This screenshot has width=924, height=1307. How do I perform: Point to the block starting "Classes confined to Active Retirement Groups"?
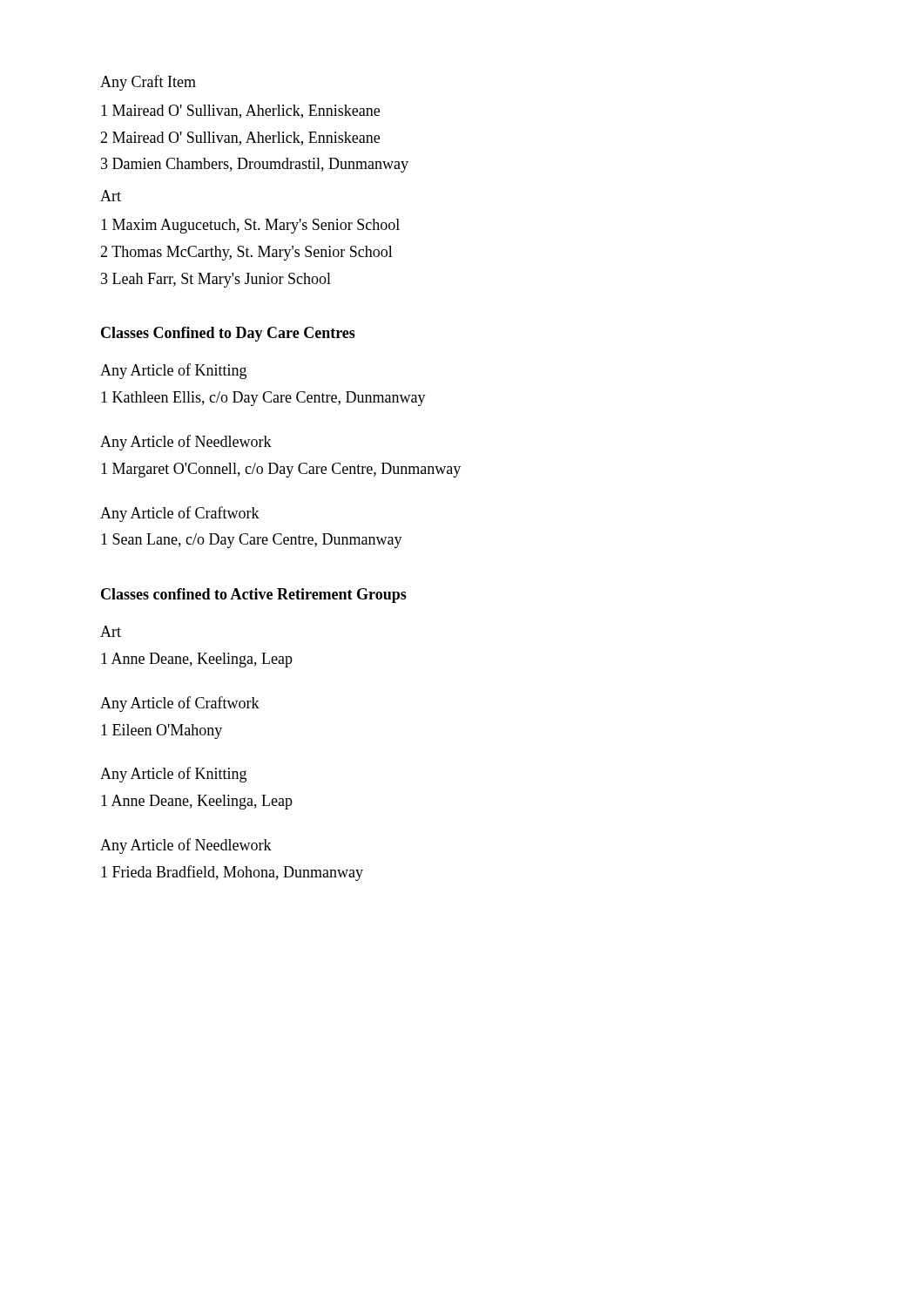pos(253,594)
